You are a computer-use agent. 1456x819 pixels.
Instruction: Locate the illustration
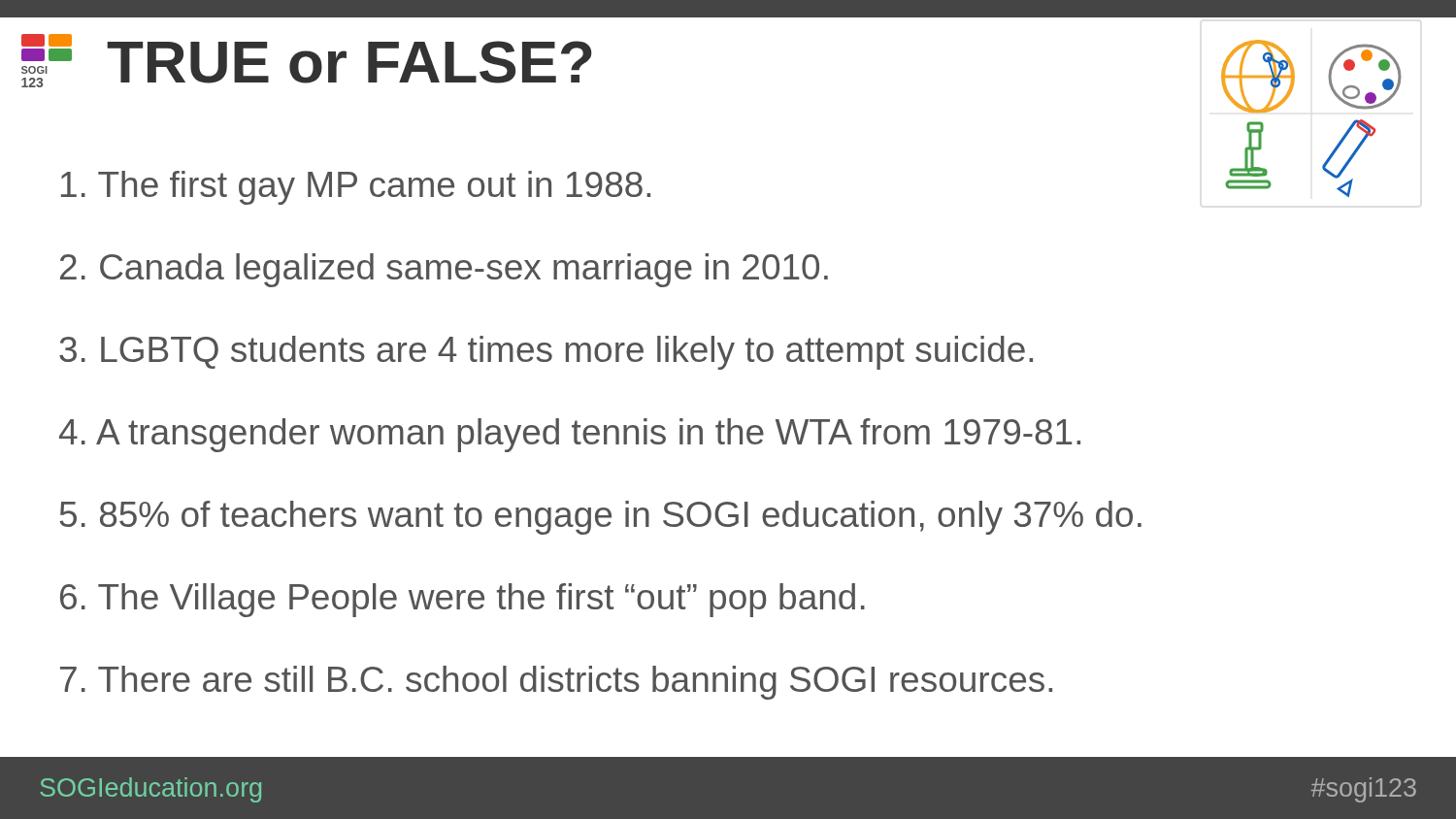click(x=1311, y=114)
